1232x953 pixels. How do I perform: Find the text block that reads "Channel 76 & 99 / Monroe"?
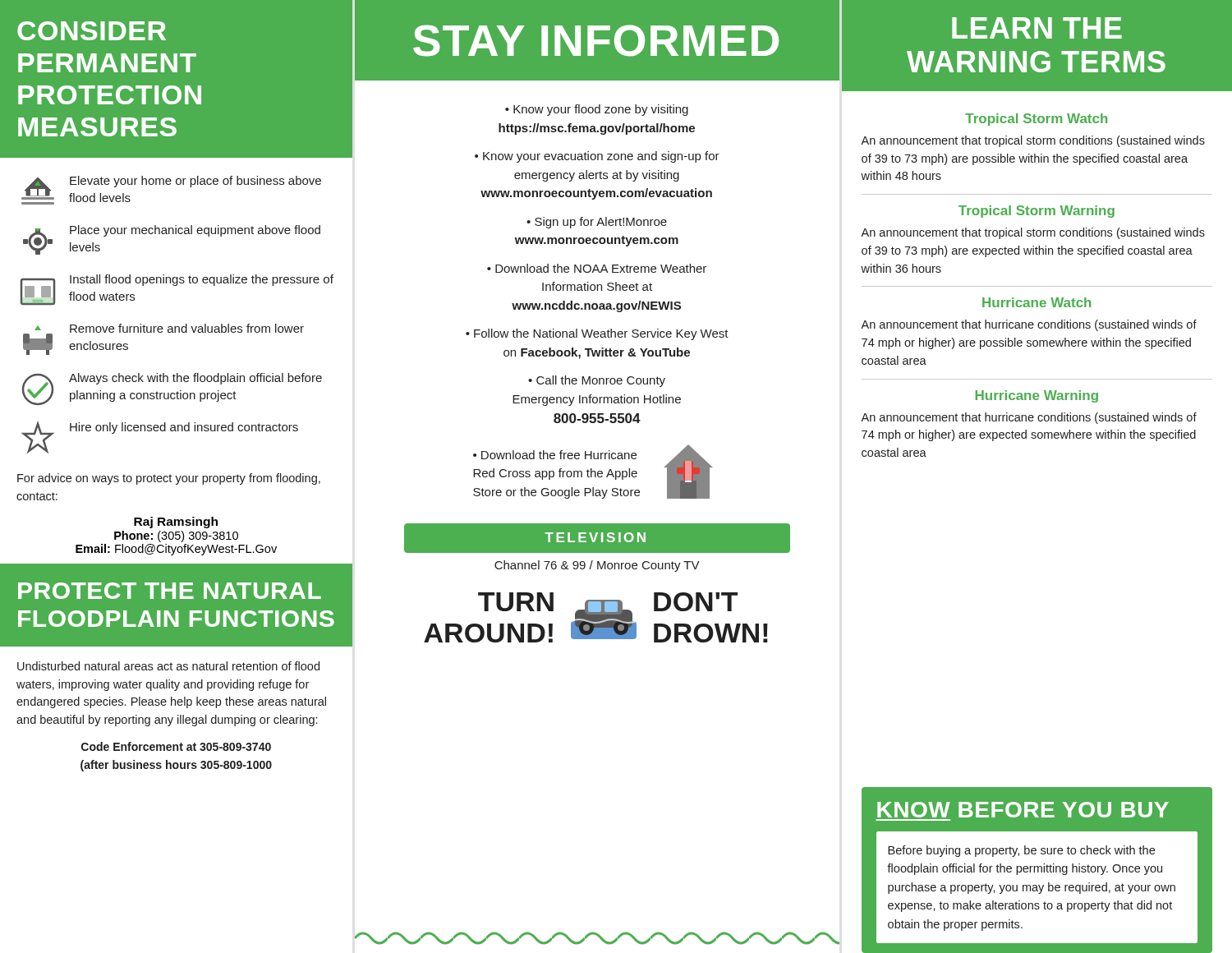pos(597,564)
